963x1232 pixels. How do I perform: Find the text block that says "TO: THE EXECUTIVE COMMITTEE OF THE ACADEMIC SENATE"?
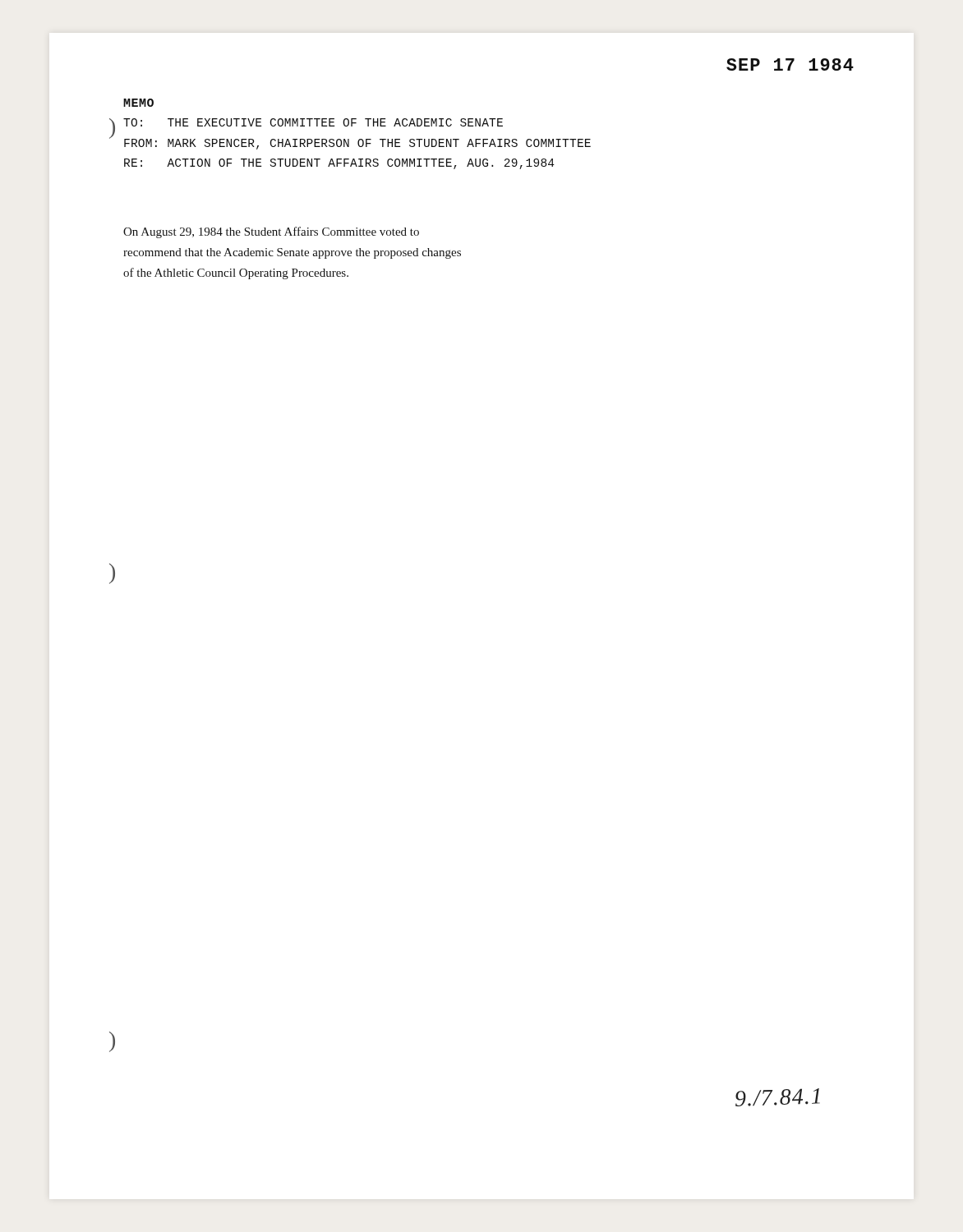tap(357, 143)
